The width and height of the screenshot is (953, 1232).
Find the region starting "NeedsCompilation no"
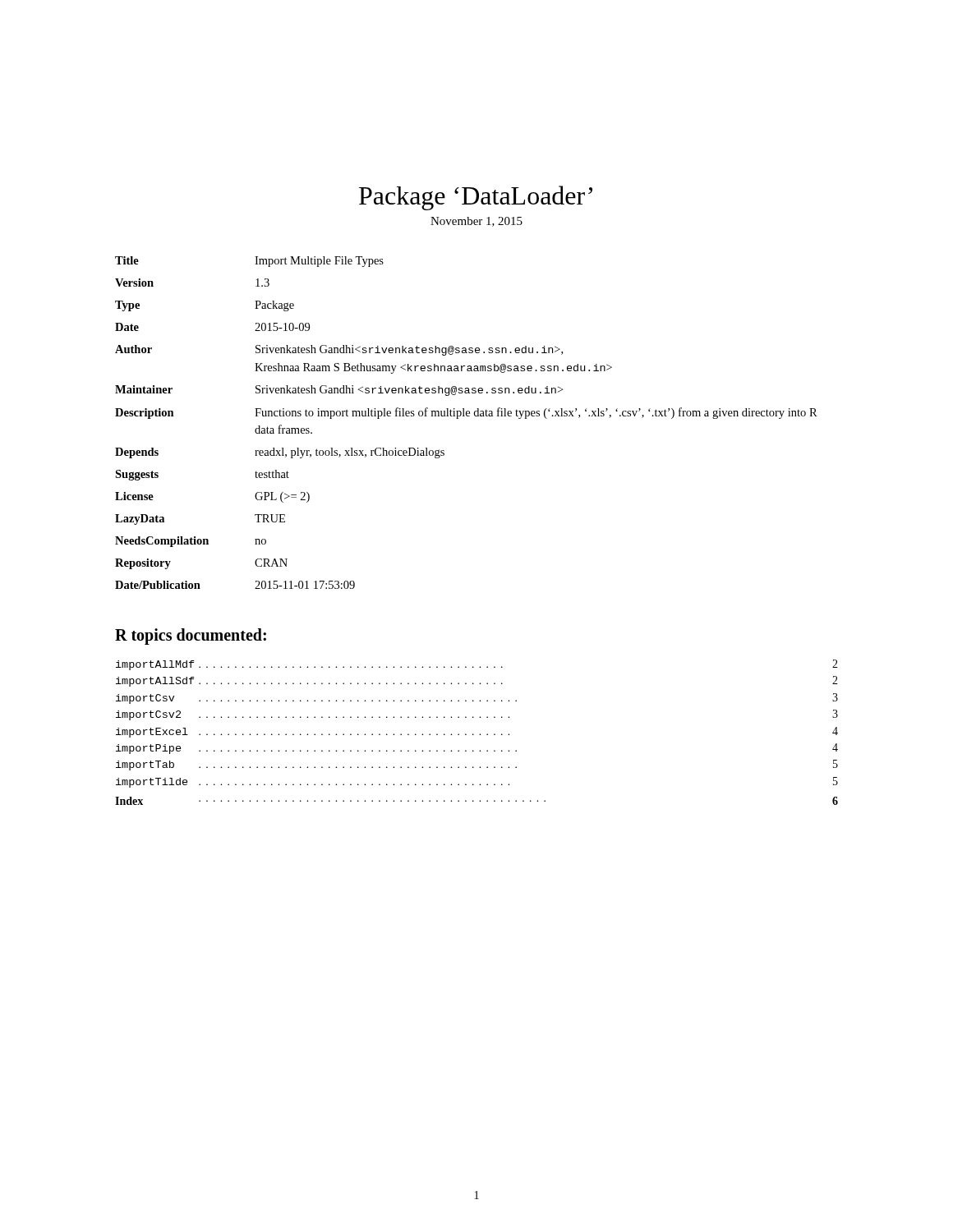tap(191, 542)
